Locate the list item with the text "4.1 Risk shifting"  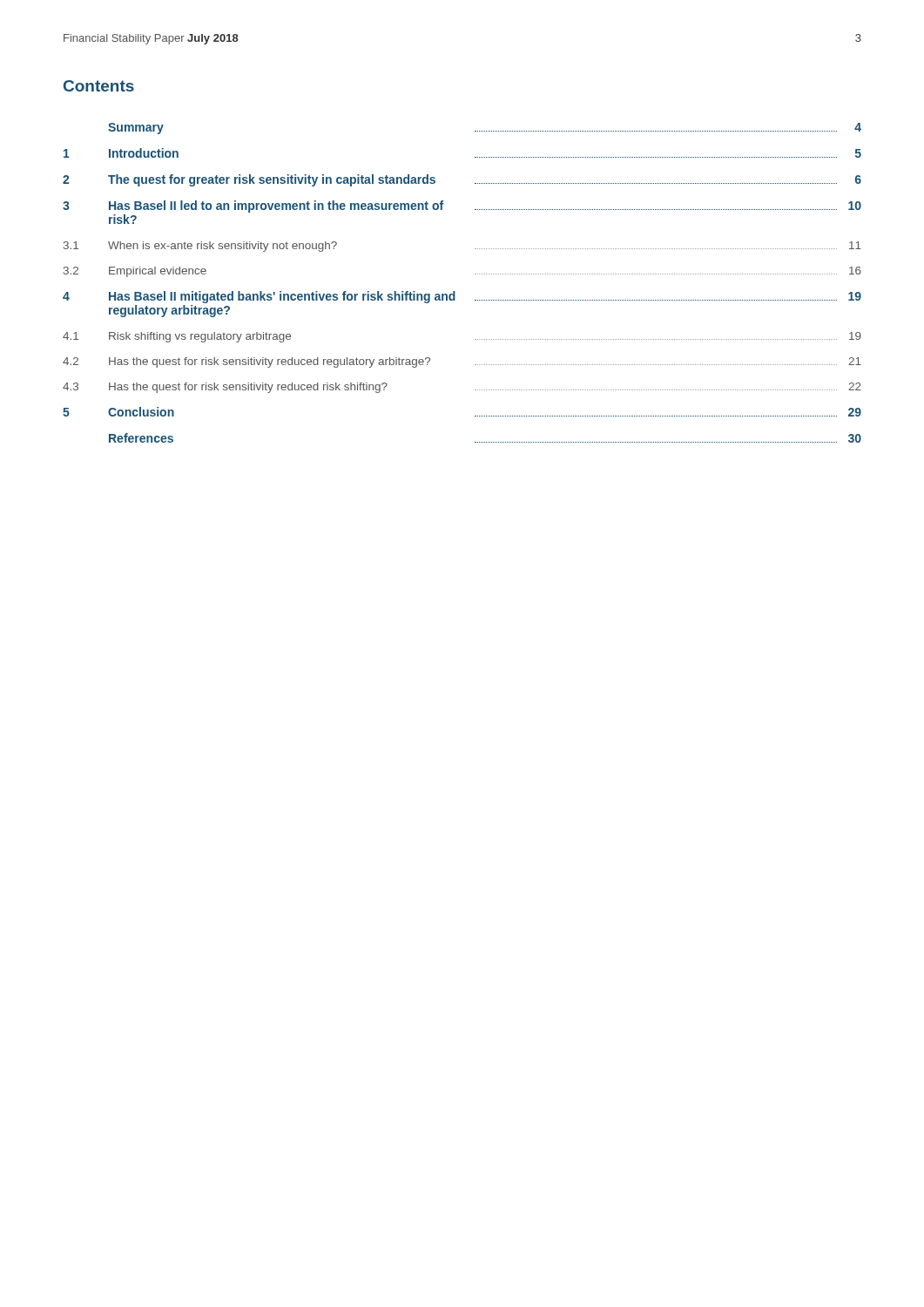pyautogui.click(x=196, y=337)
